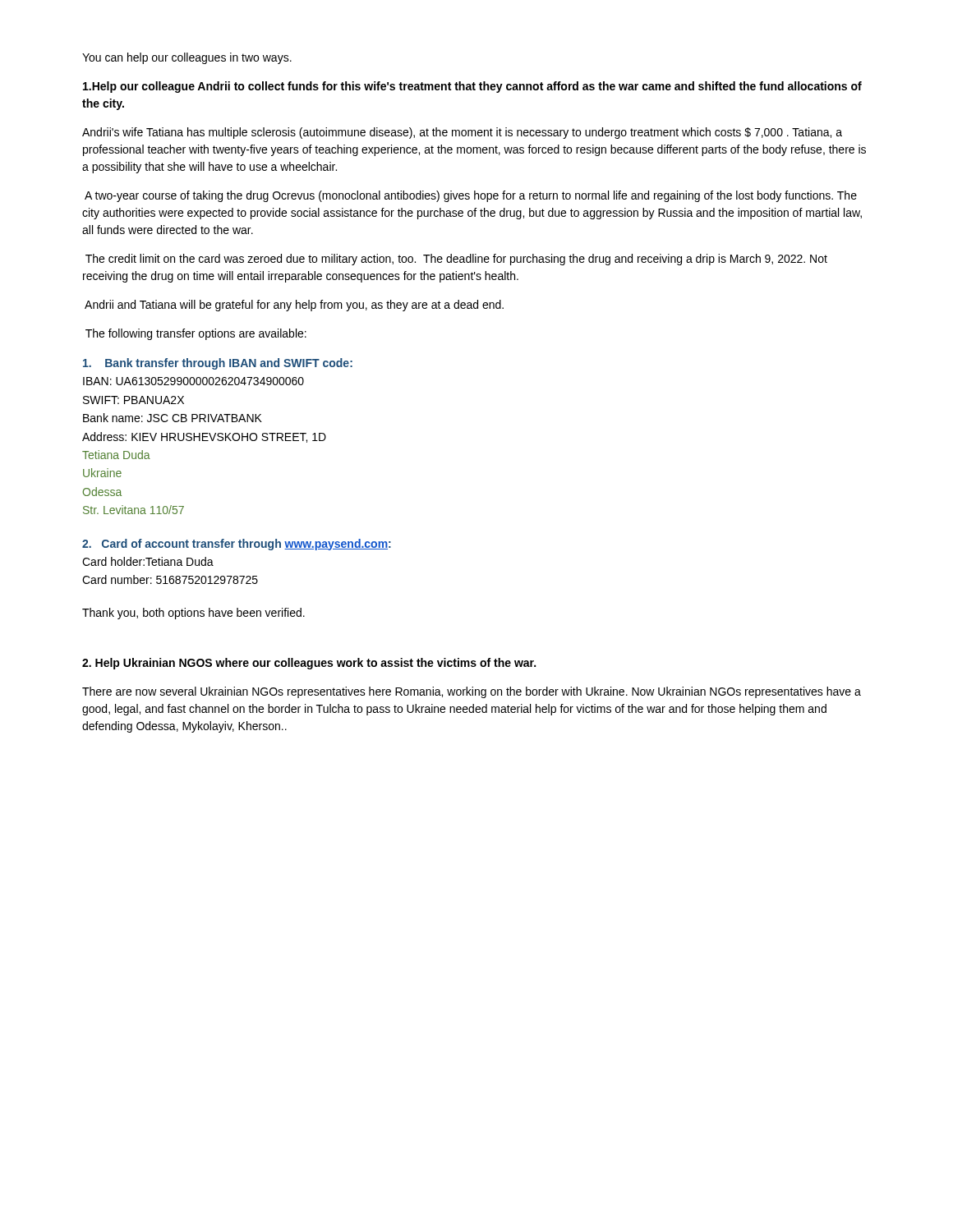Point to the block beginning "Andrii's wife Tatiana has"

[474, 150]
